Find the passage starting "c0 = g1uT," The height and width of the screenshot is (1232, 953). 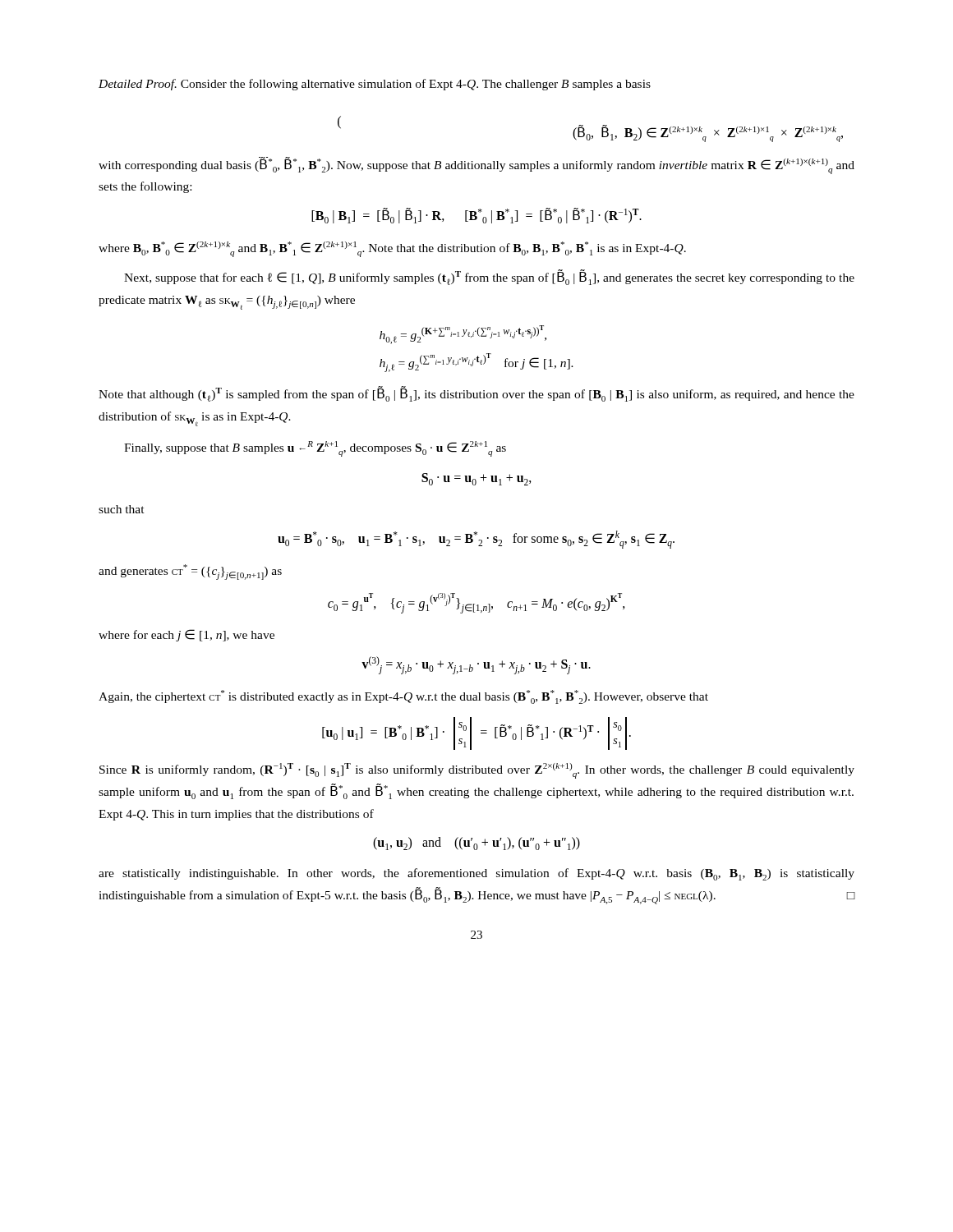coord(476,603)
